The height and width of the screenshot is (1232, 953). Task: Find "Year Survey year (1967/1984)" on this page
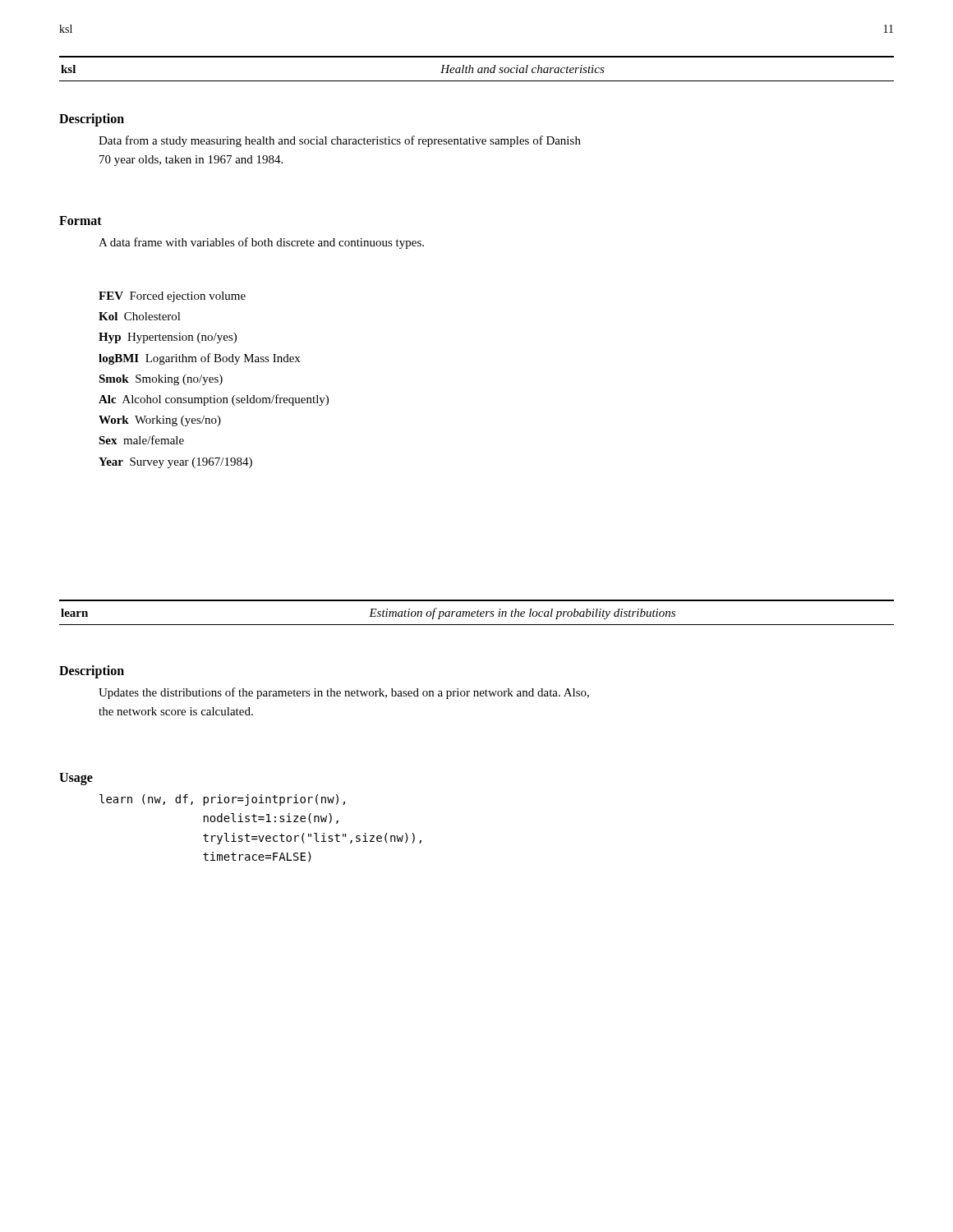(176, 461)
